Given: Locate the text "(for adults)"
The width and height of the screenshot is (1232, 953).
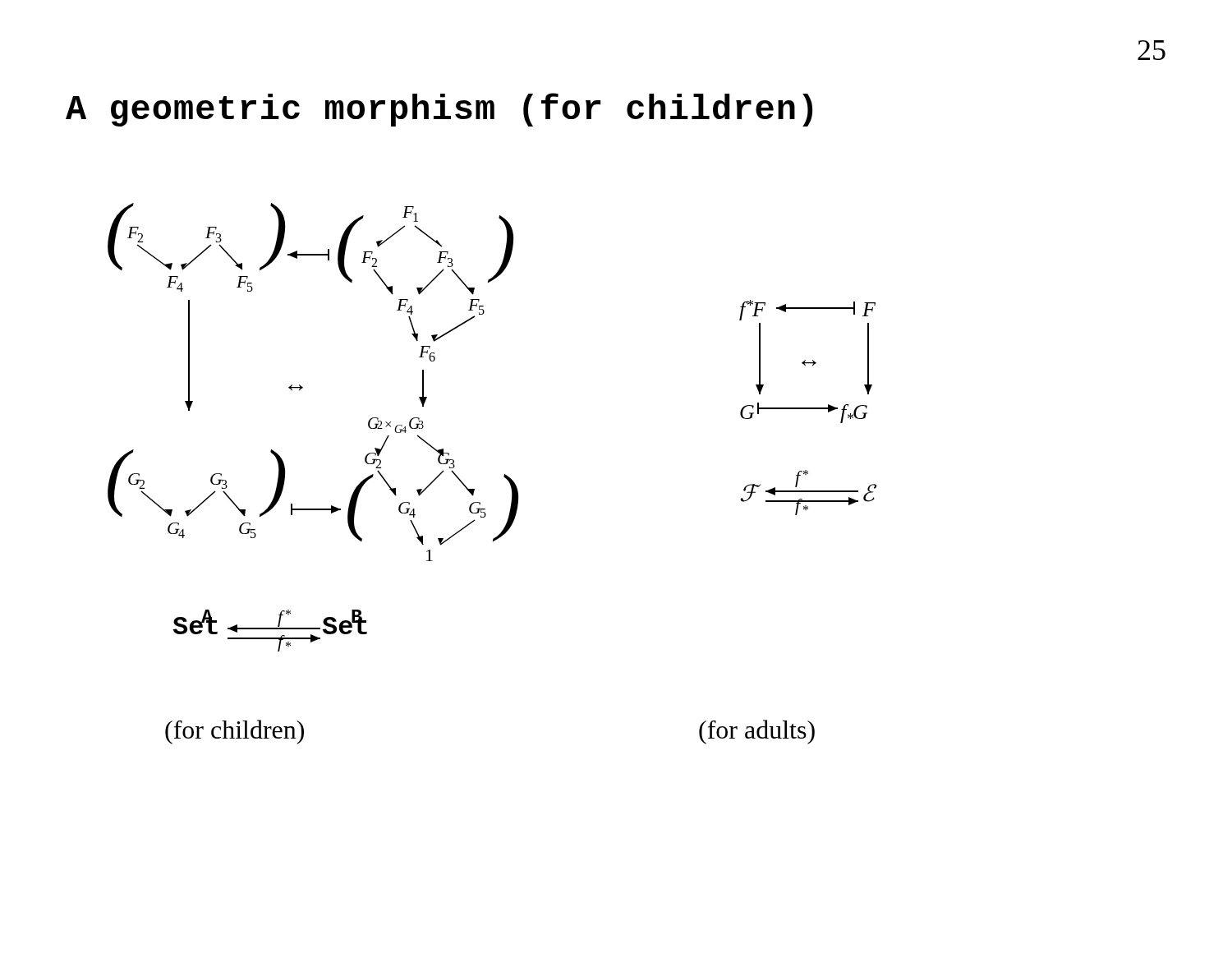Looking at the screenshot, I should click(x=757, y=730).
